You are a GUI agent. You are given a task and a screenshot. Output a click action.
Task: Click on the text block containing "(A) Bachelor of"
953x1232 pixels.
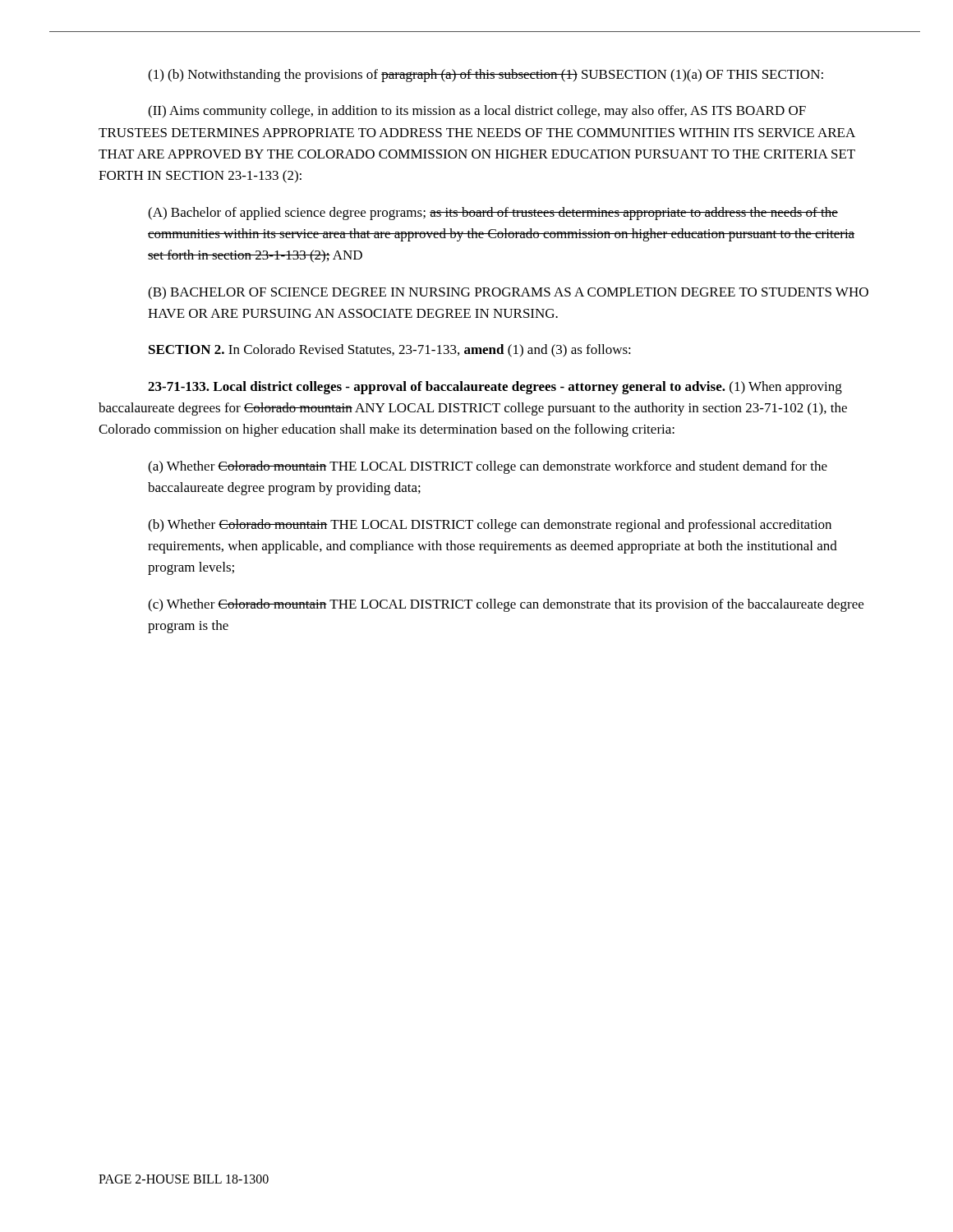tap(501, 234)
